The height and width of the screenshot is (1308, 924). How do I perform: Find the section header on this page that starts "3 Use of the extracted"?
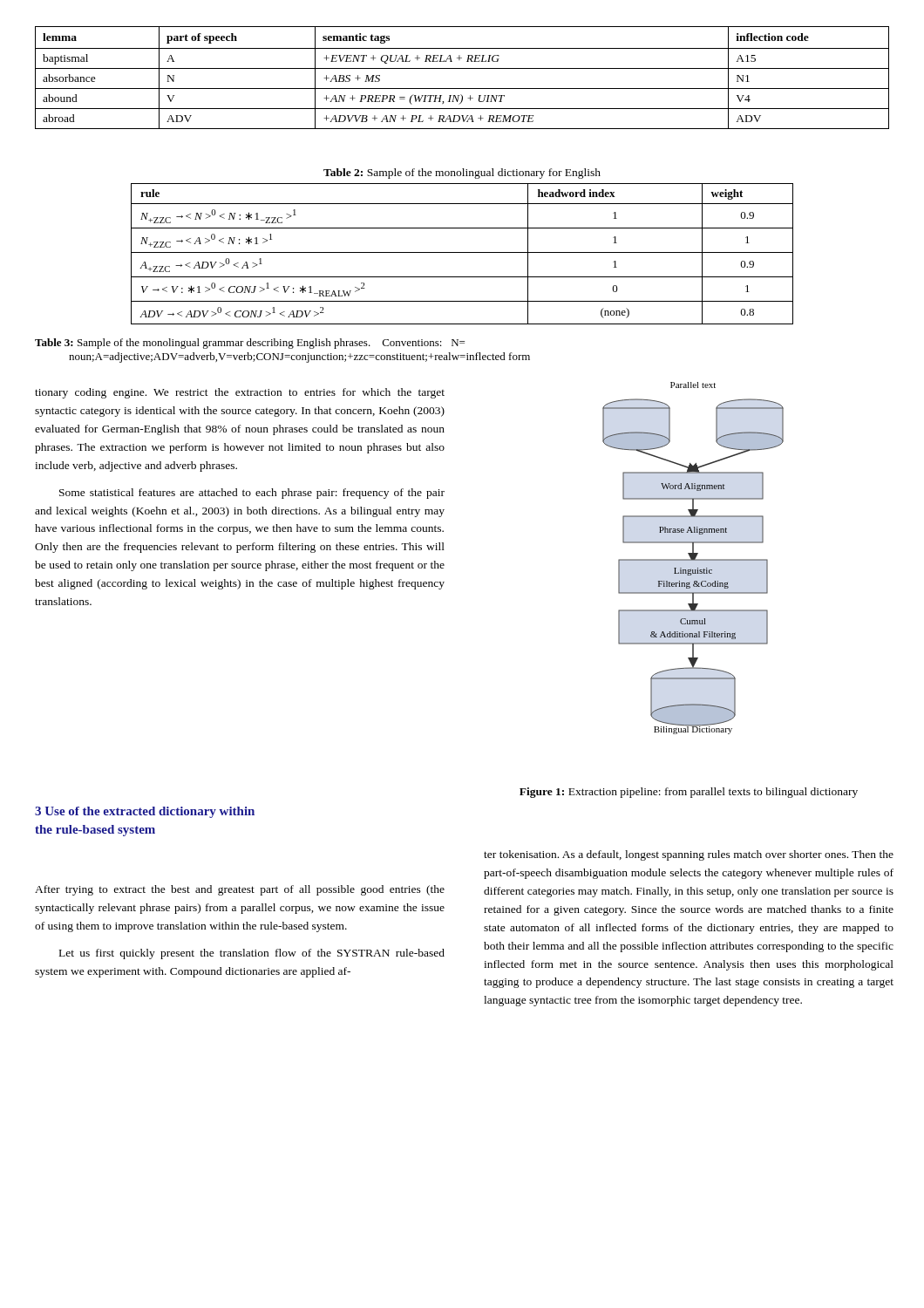click(x=240, y=821)
